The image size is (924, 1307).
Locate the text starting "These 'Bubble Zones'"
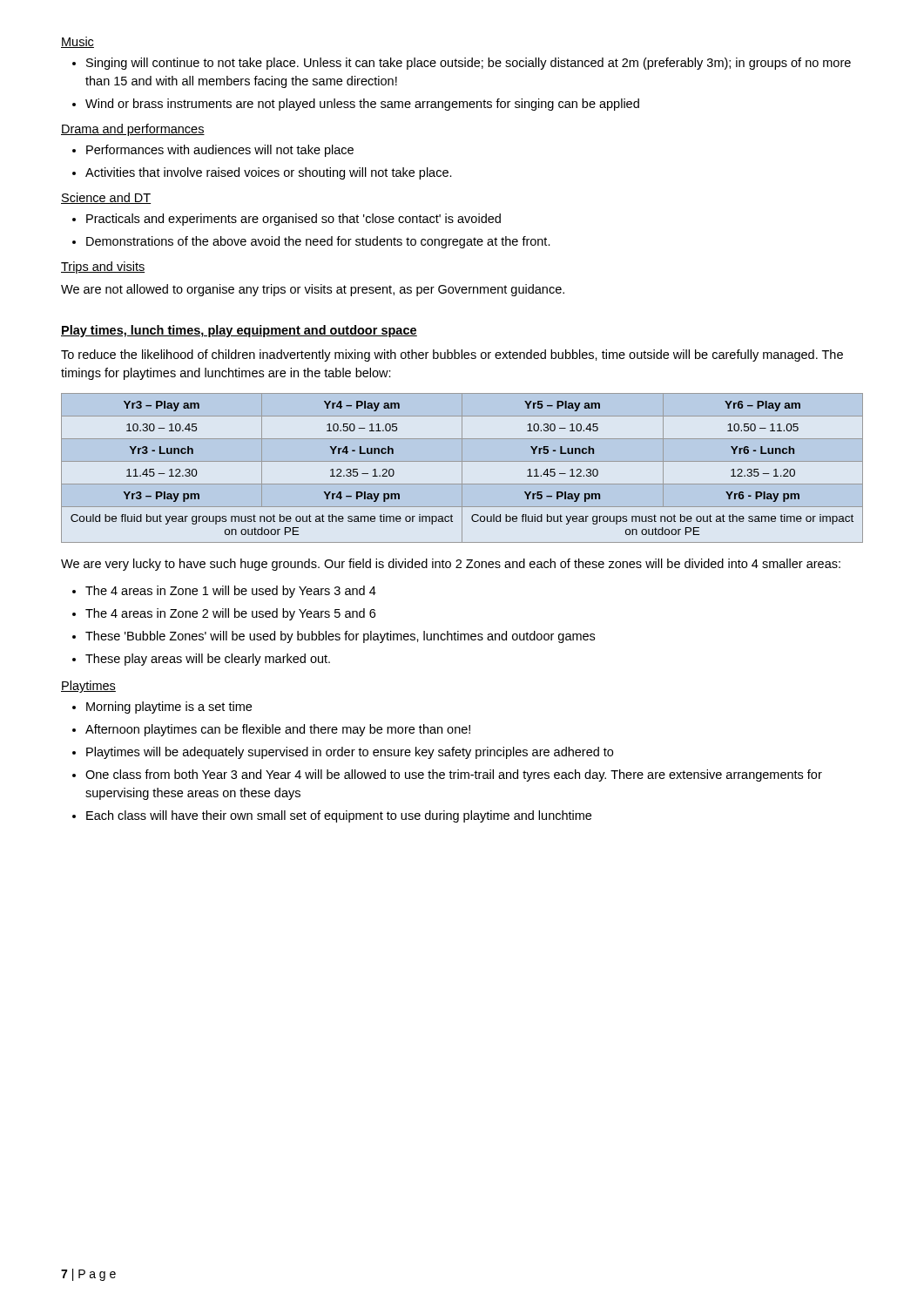[340, 636]
